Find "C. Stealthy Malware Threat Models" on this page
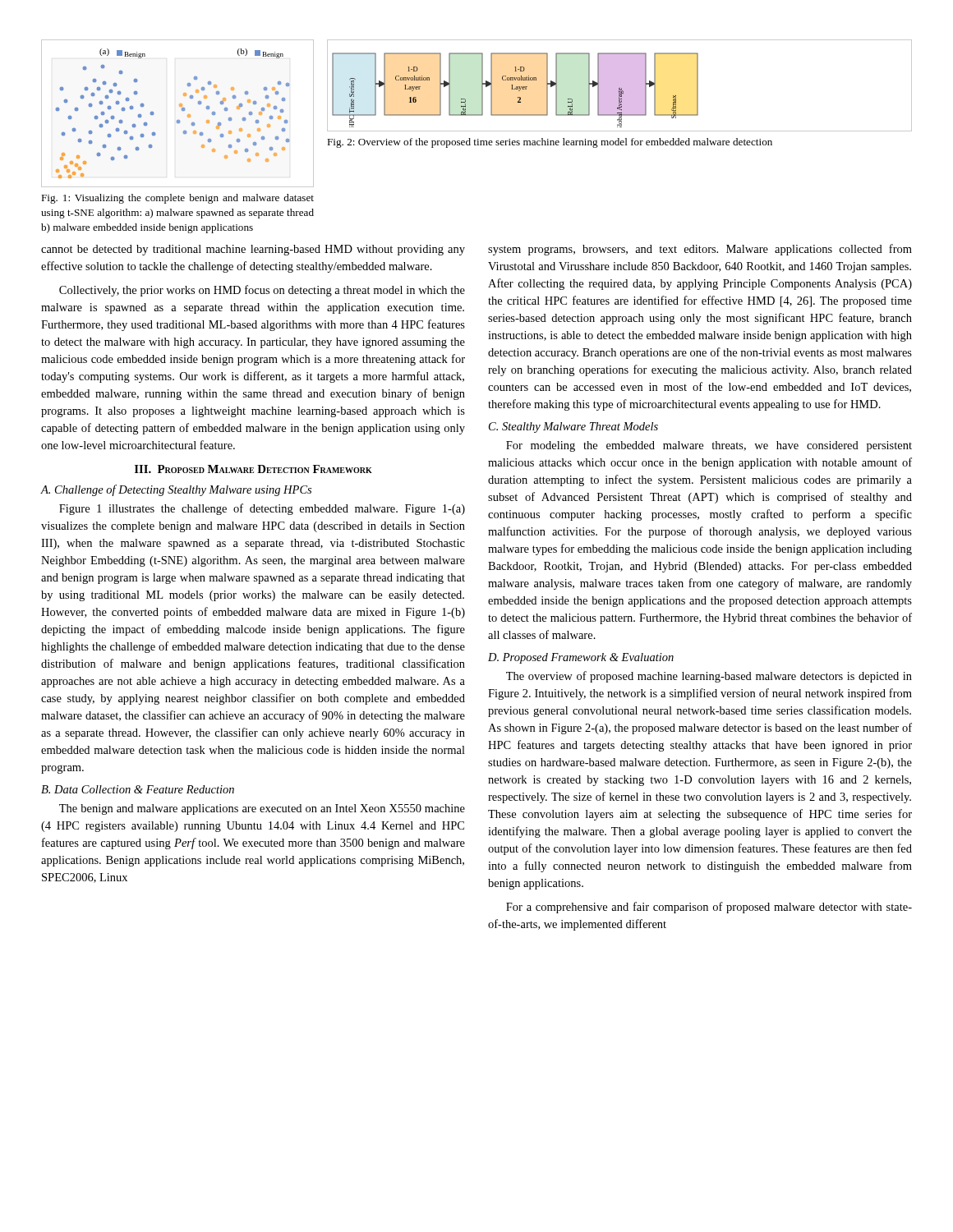The image size is (953, 1232). point(573,426)
